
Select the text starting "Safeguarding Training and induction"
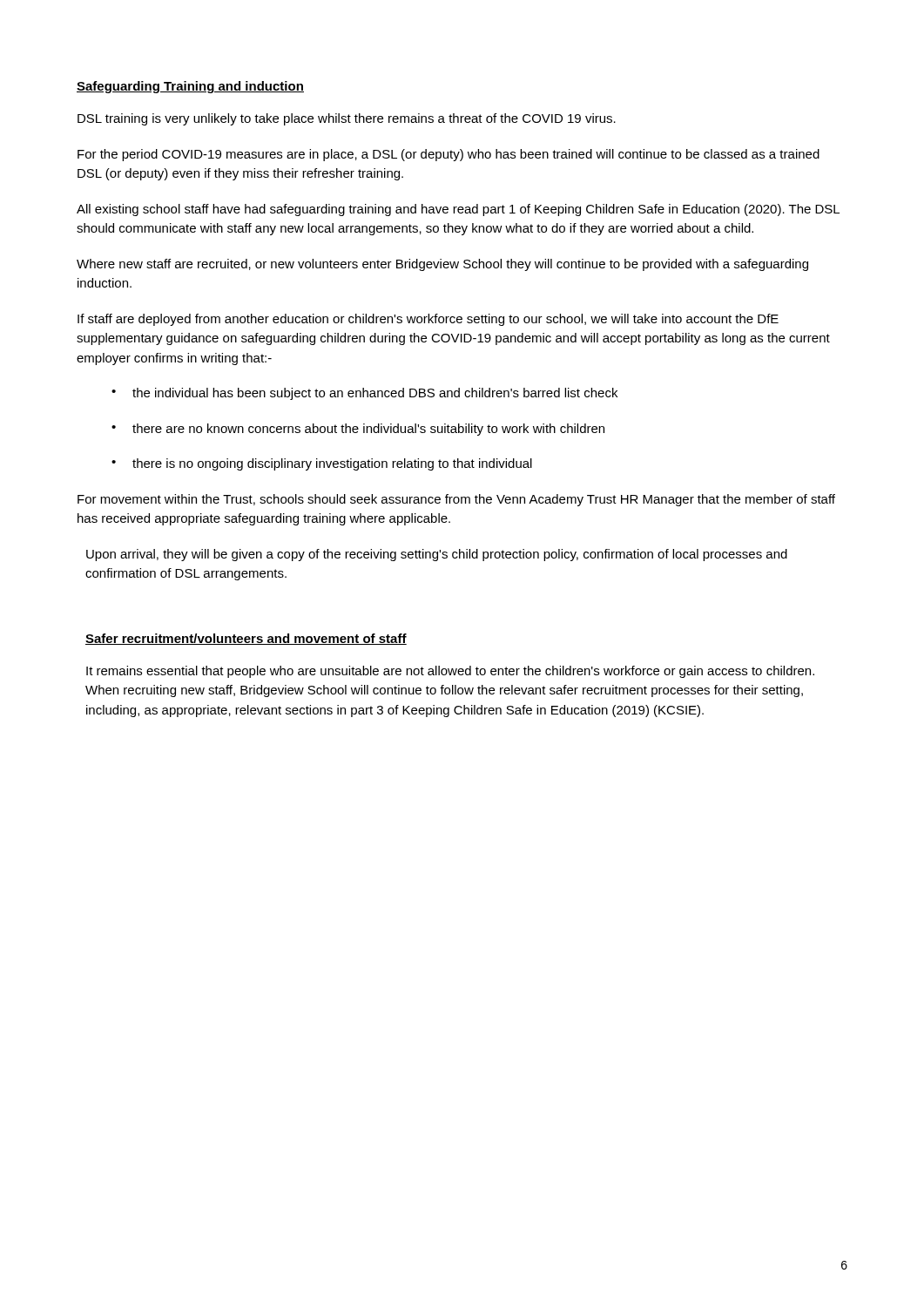[x=190, y=86]
